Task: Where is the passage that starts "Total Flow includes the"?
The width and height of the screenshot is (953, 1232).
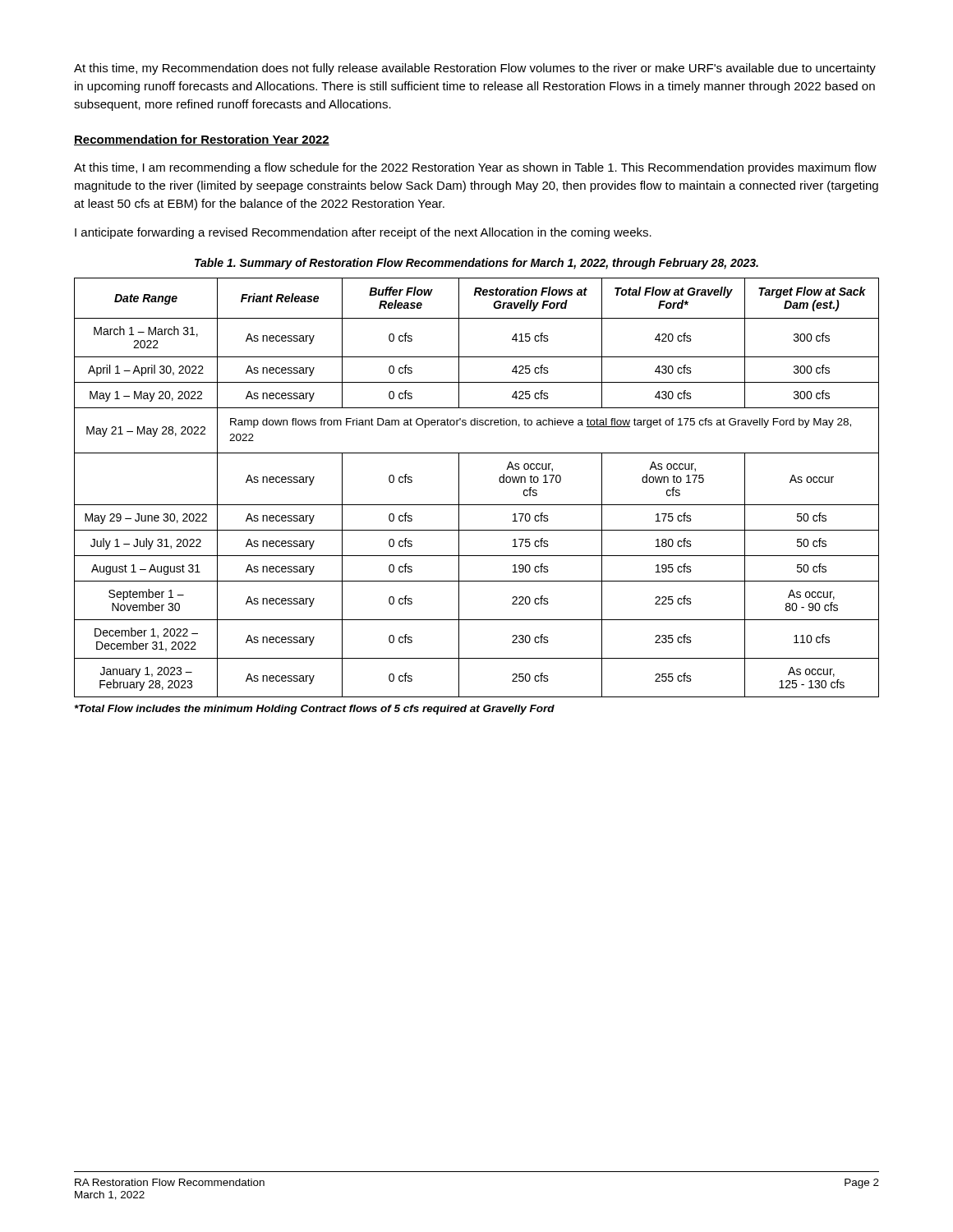Action: [x=314, y=708]
